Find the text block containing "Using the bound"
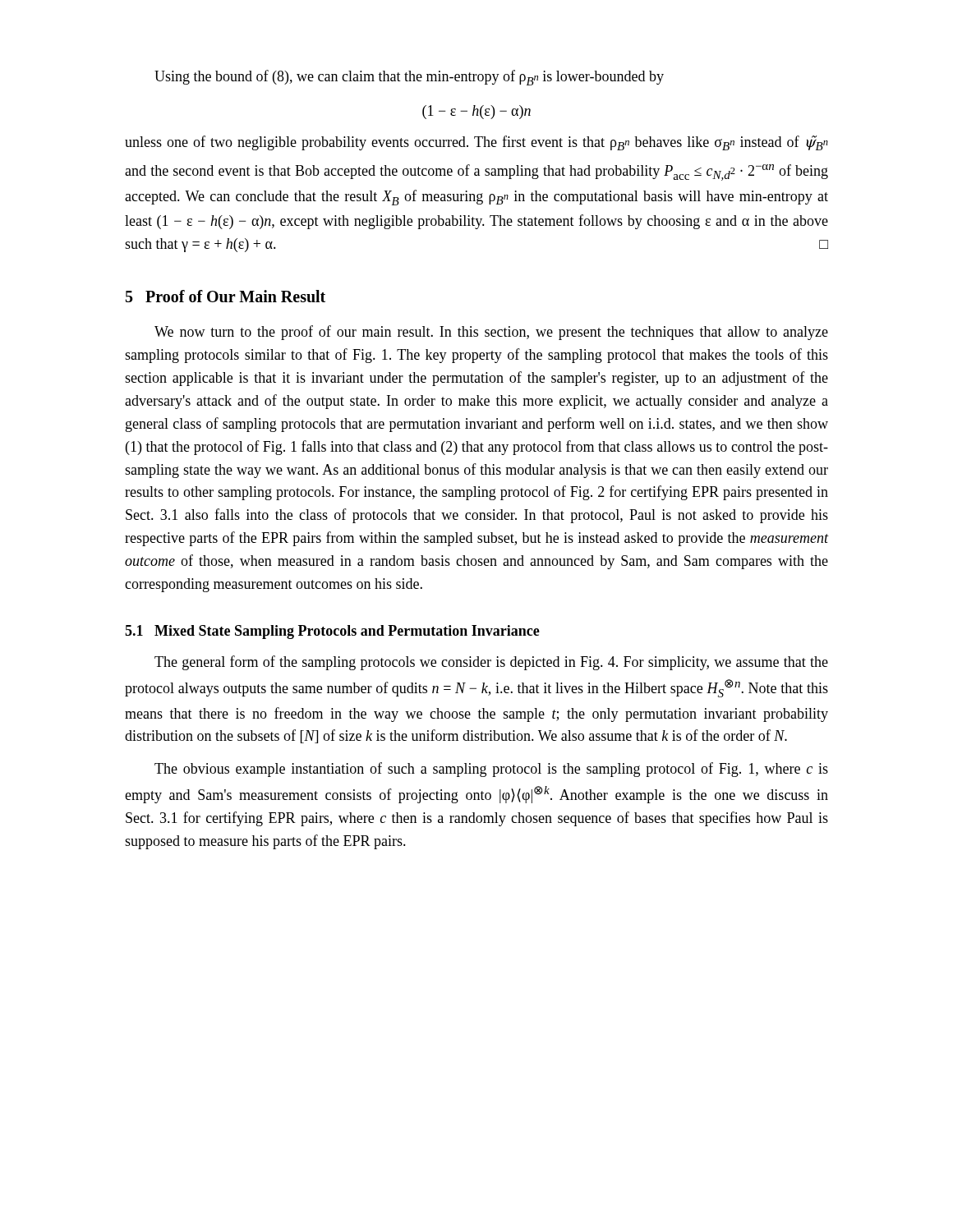Viewport: 953px width, 1232px height. click(x=409, y=78)
